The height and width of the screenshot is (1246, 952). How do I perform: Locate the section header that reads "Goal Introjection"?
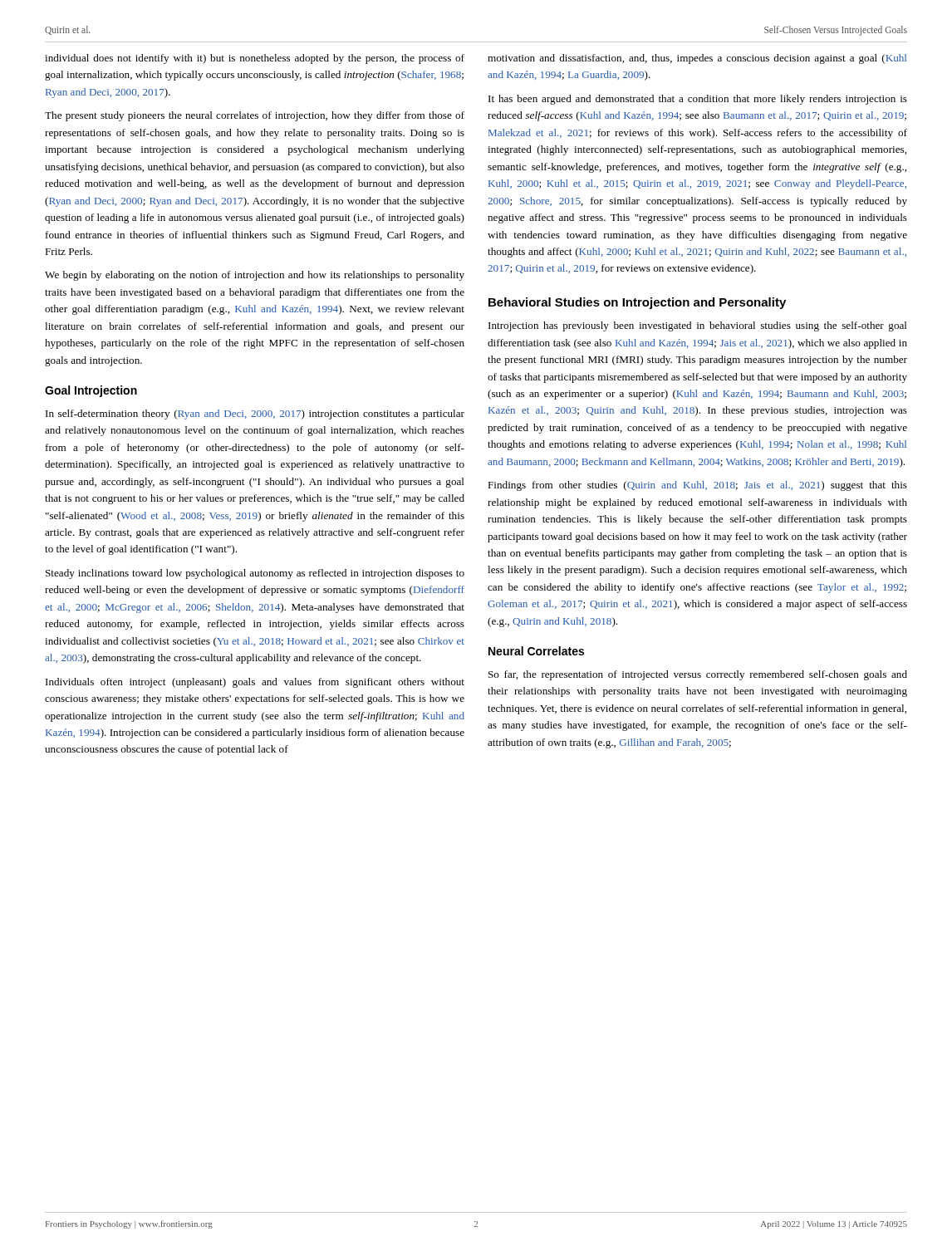click(91, 391)
